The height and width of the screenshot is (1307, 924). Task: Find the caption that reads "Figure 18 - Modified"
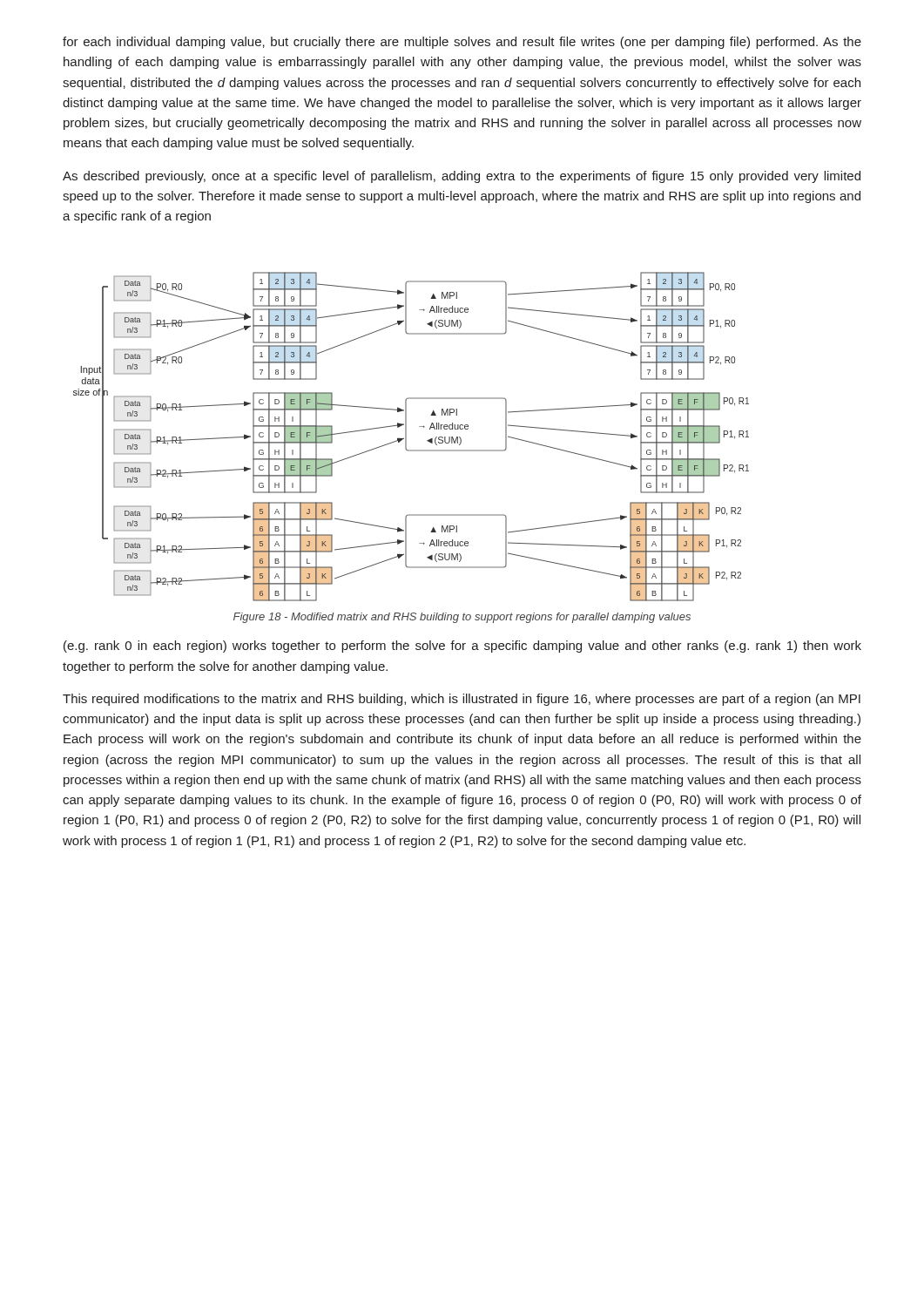pos(462,617)
